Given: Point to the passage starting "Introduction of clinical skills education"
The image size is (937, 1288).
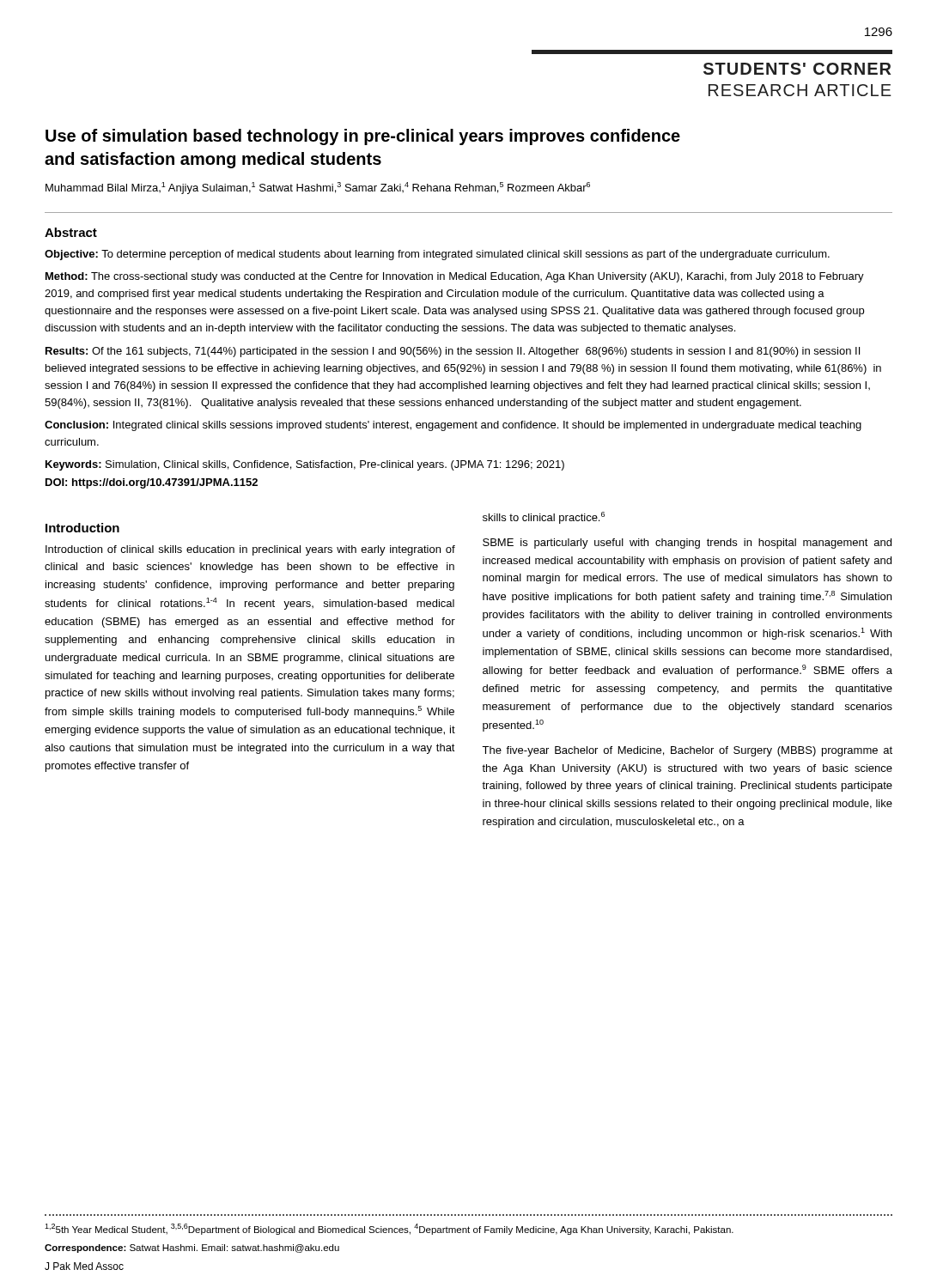Looking at the screenshot, I should click(250, 657).
